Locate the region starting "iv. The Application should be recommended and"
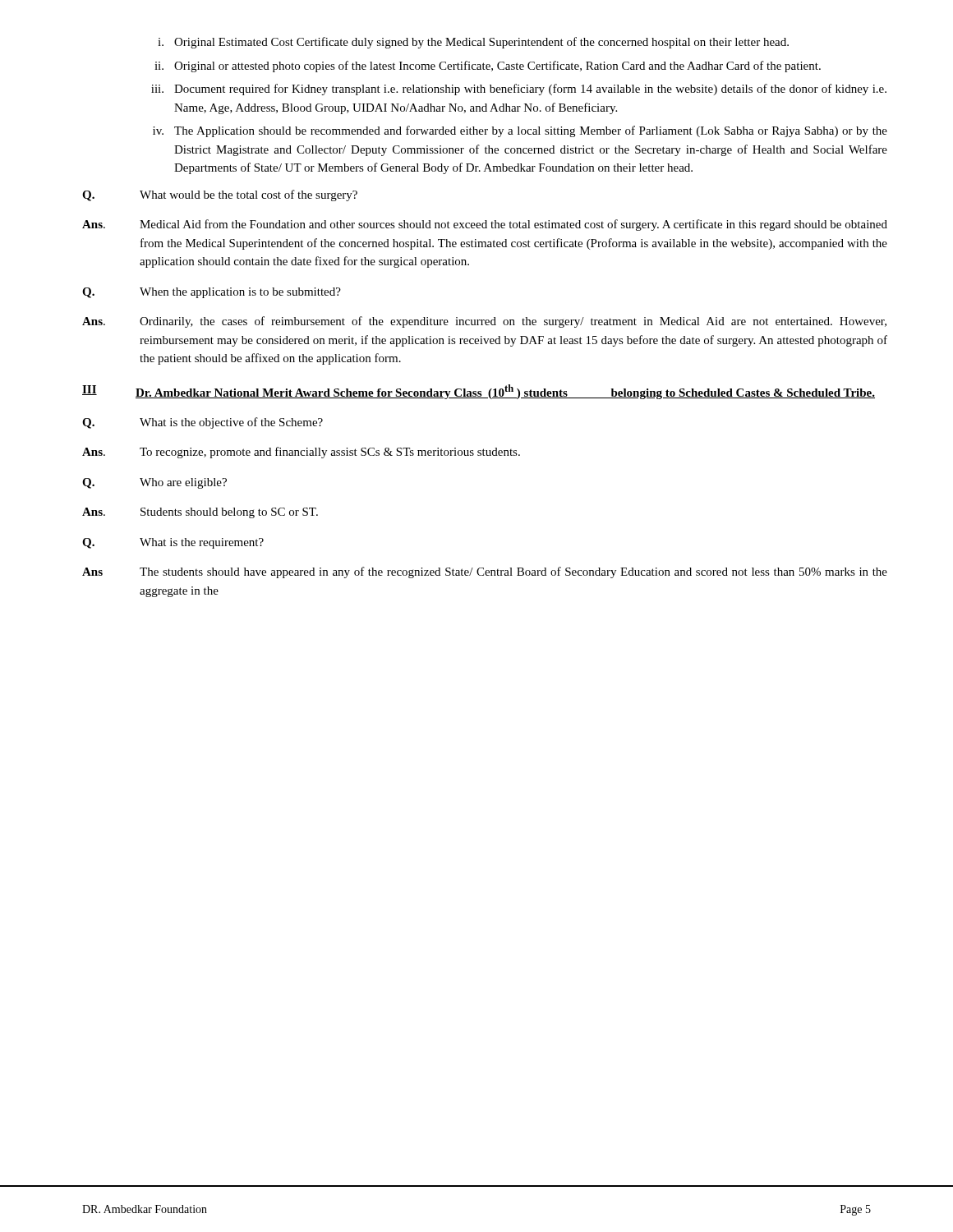This screenshot has width=953, height=1232. [509, 149]
